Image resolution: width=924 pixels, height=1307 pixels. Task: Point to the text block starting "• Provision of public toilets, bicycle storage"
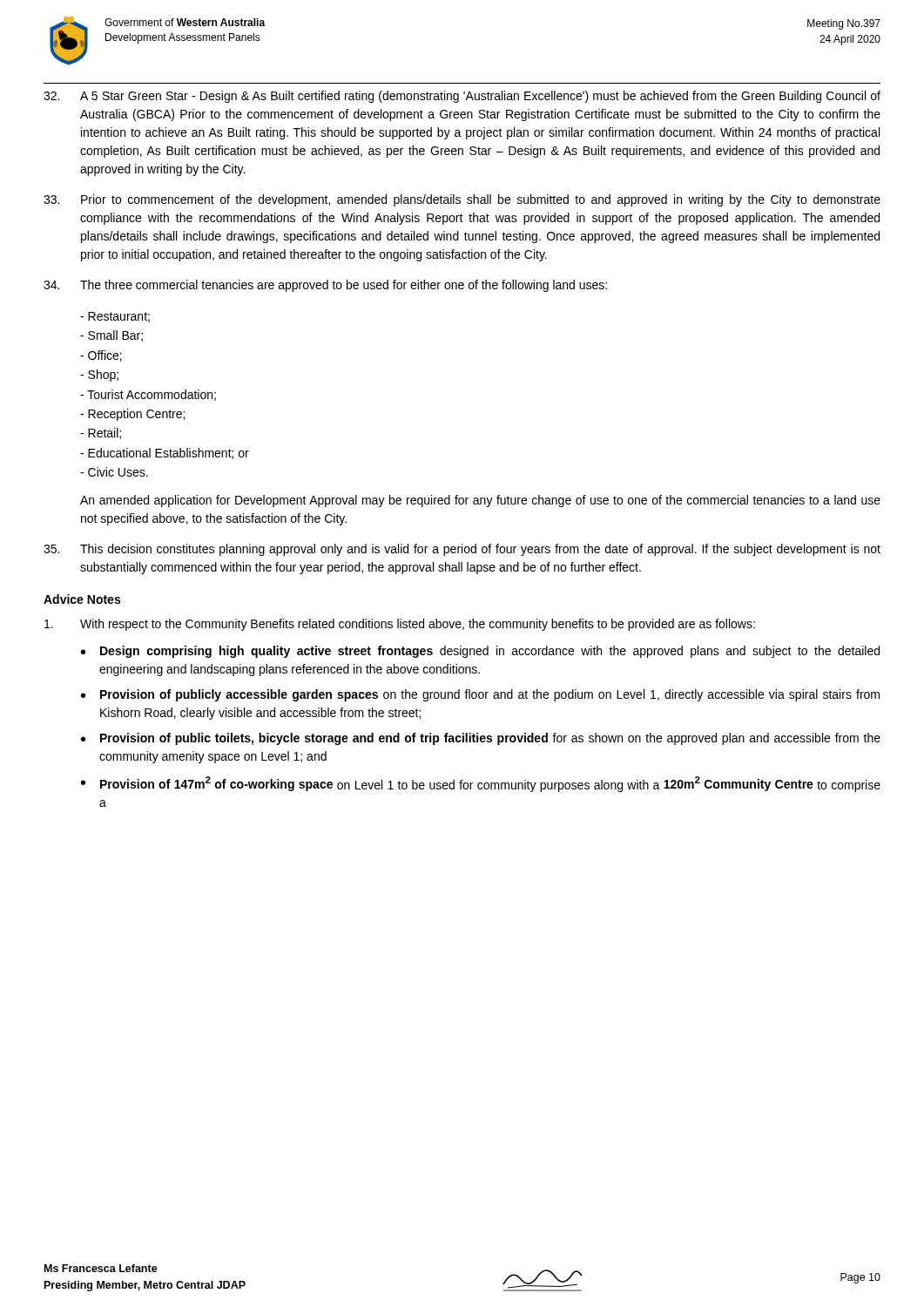coord(480,747)
